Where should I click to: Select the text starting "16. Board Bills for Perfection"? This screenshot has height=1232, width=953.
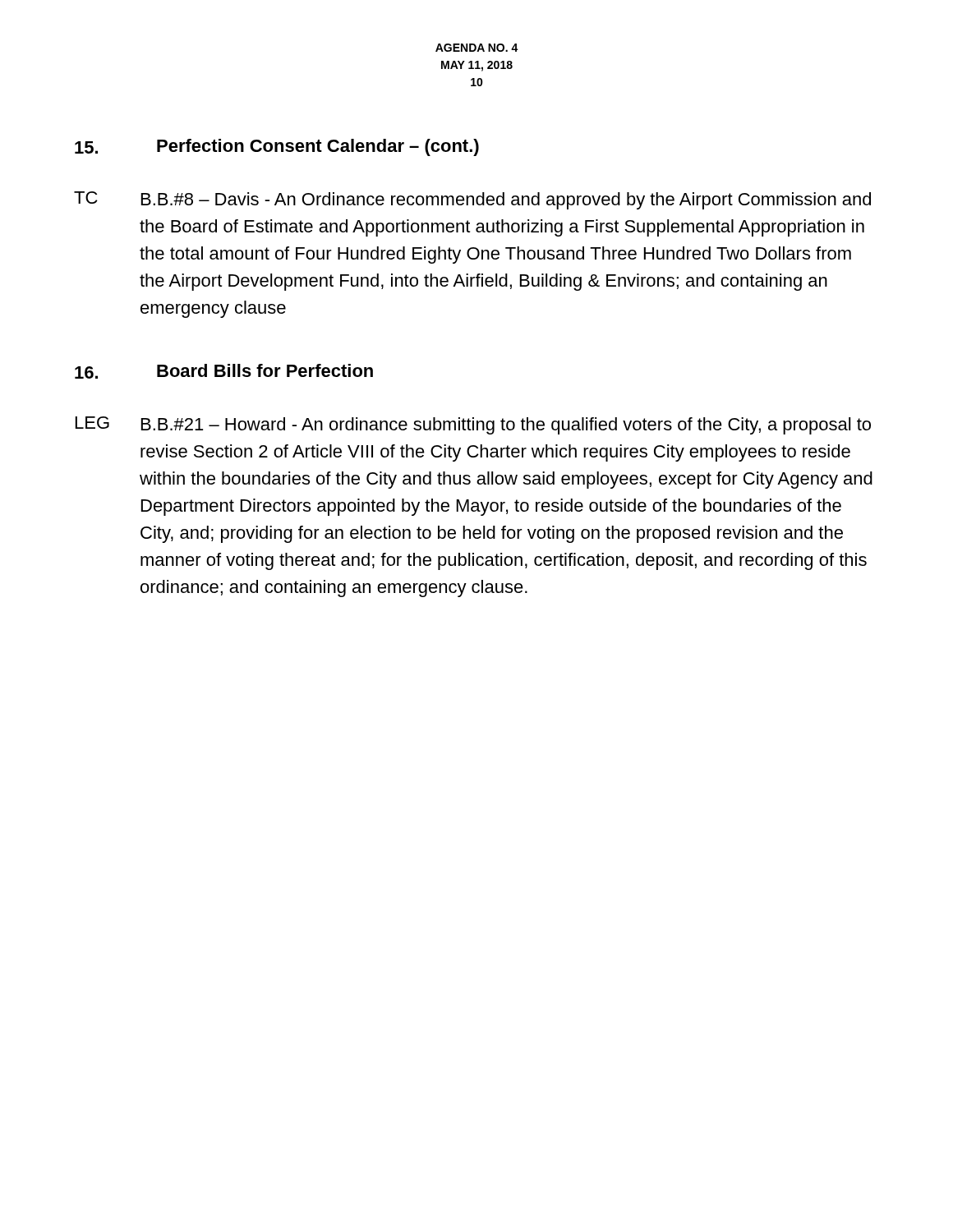(224, 372)
